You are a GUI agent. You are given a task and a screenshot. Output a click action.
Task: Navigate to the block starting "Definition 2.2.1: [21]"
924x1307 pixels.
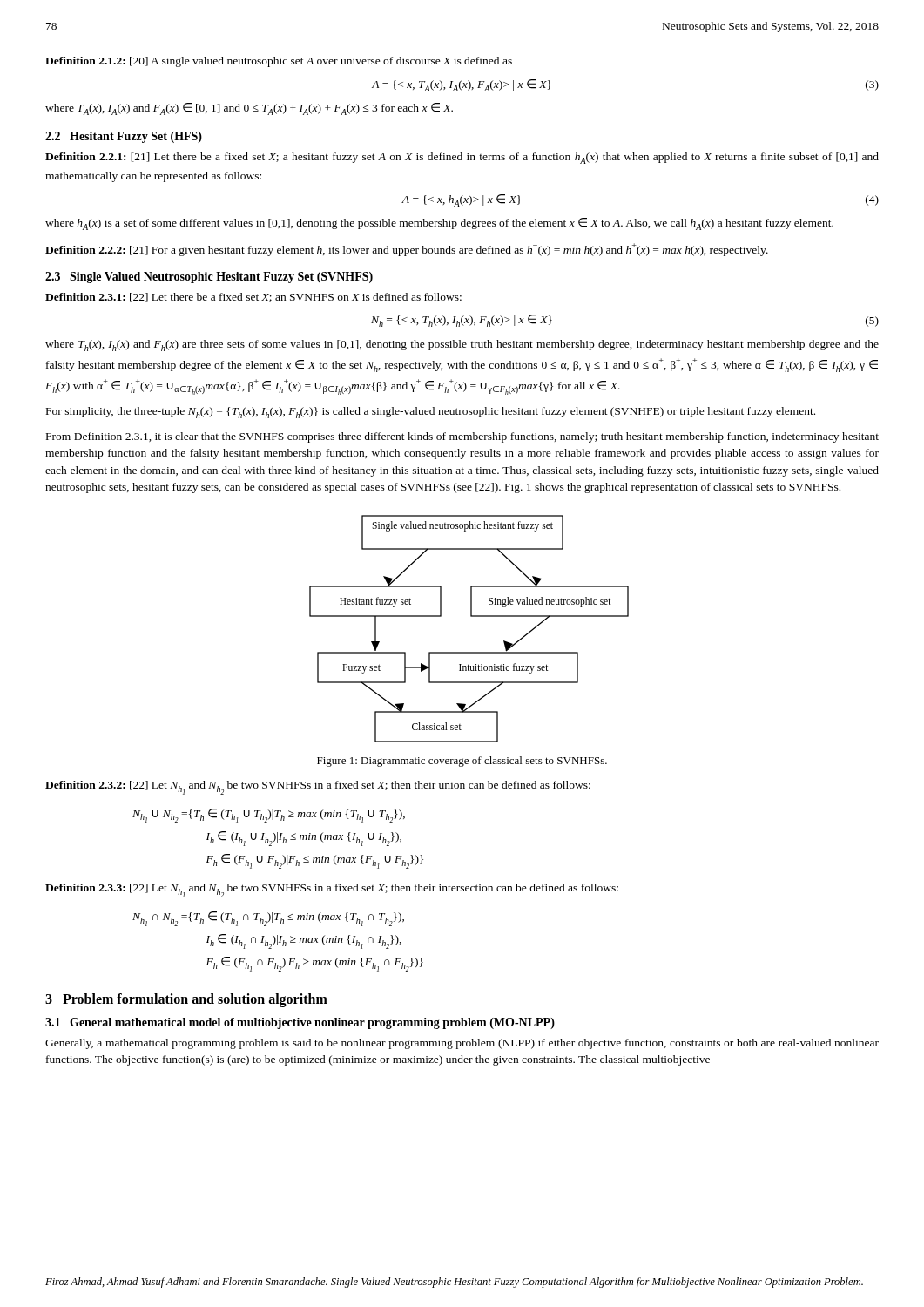[462, 166]
